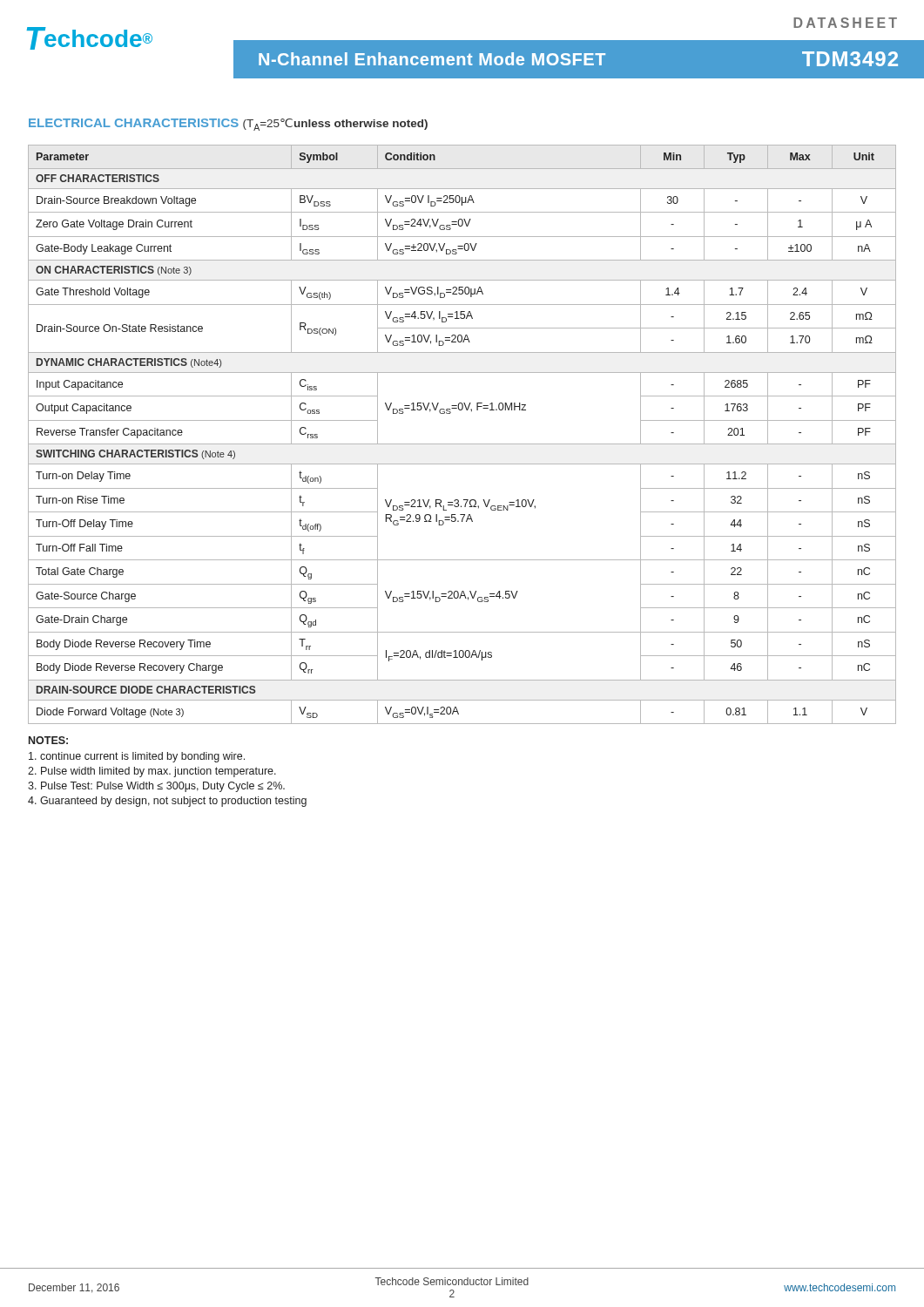The image size is (924, 1307).
Task: Click a table
Action: click(462, 434)
